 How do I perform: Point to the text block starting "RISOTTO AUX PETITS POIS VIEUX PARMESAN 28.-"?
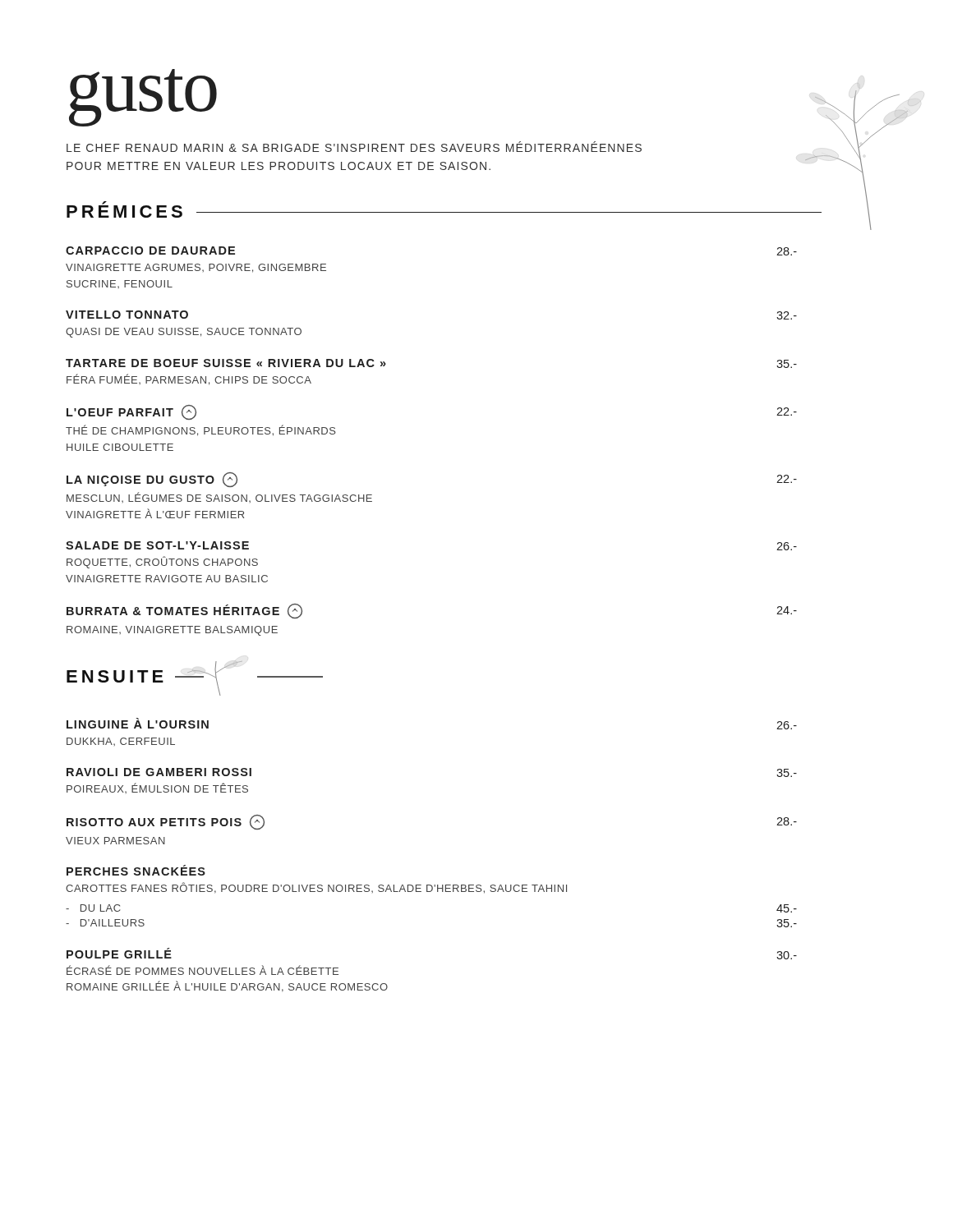(164, 823)
